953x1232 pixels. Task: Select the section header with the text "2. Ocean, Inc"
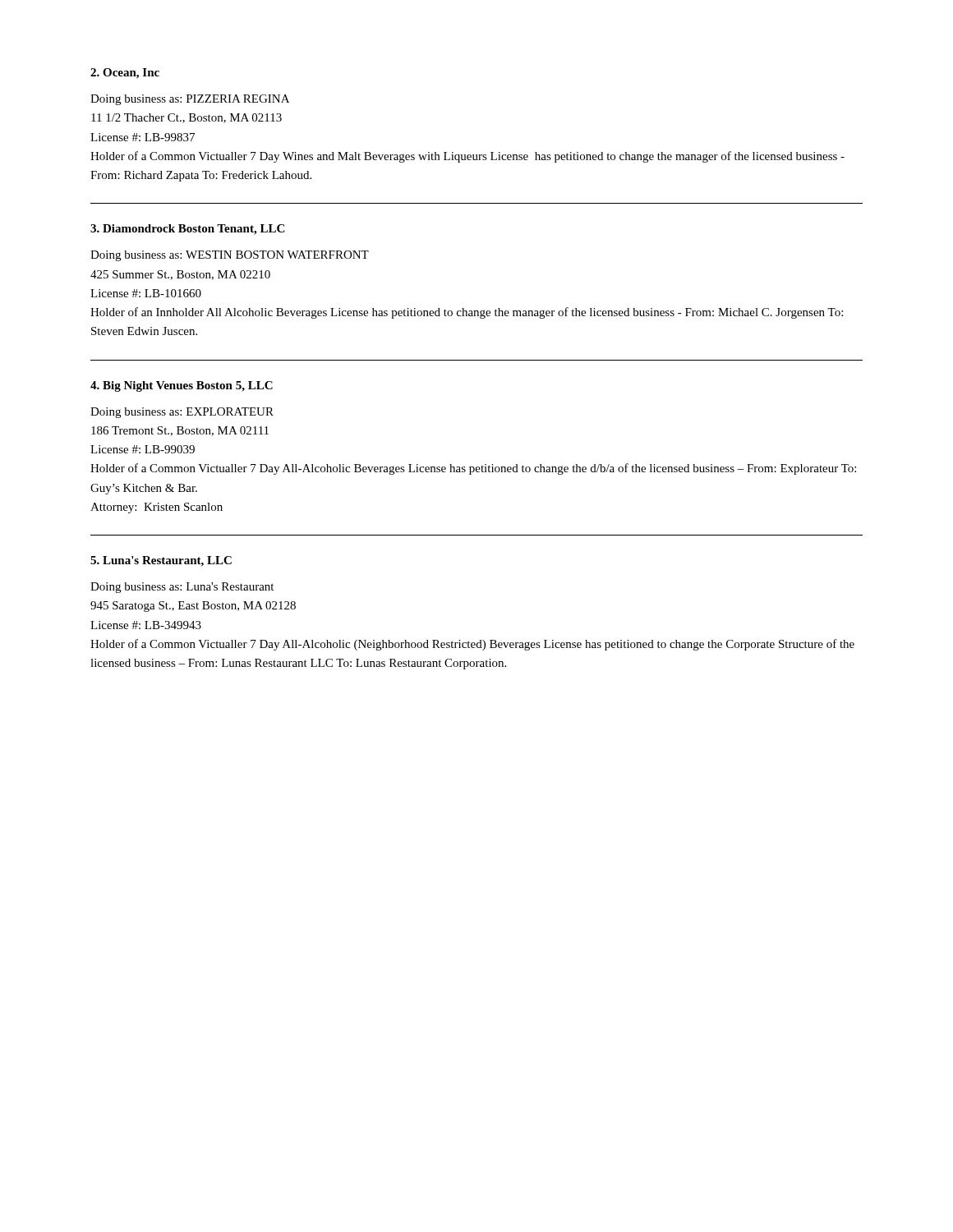point(125,72)
